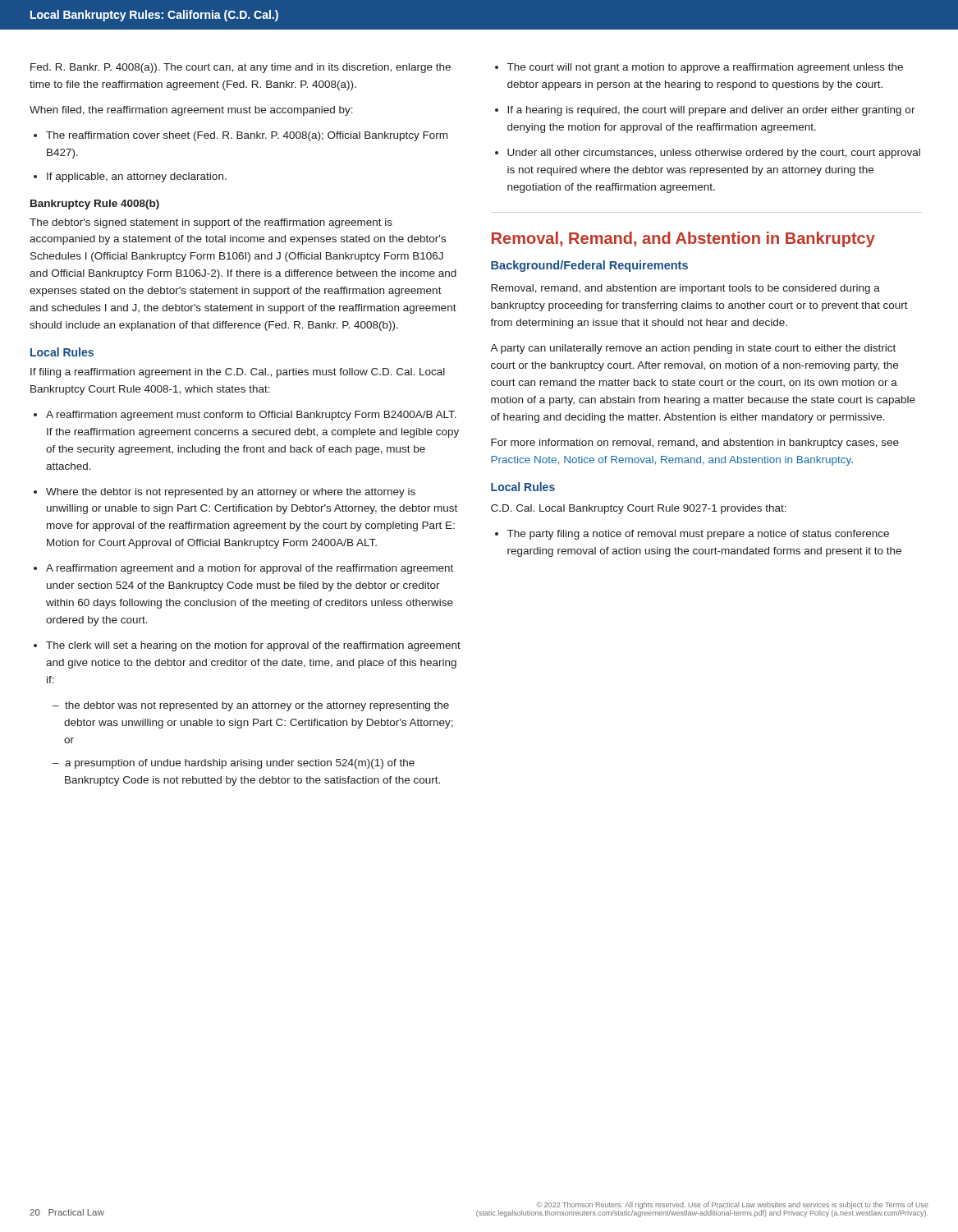Point to the block beginning "– a presumption of undue hardship arising under"
The width and height of the screenshot is (958, 1232).
(x=247, y=772)
